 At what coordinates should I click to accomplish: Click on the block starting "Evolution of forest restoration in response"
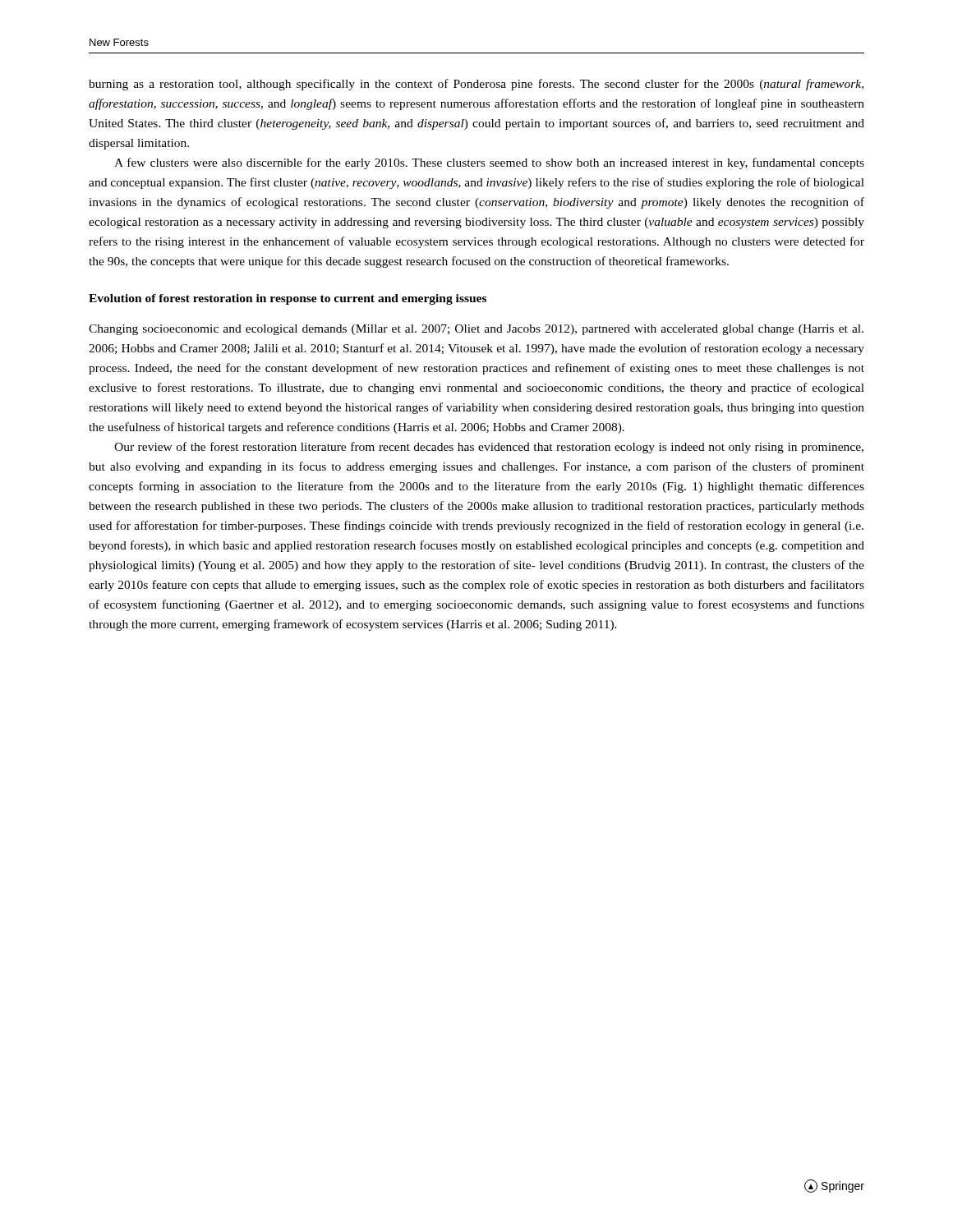pyautogui.click(x=288, y=298)
